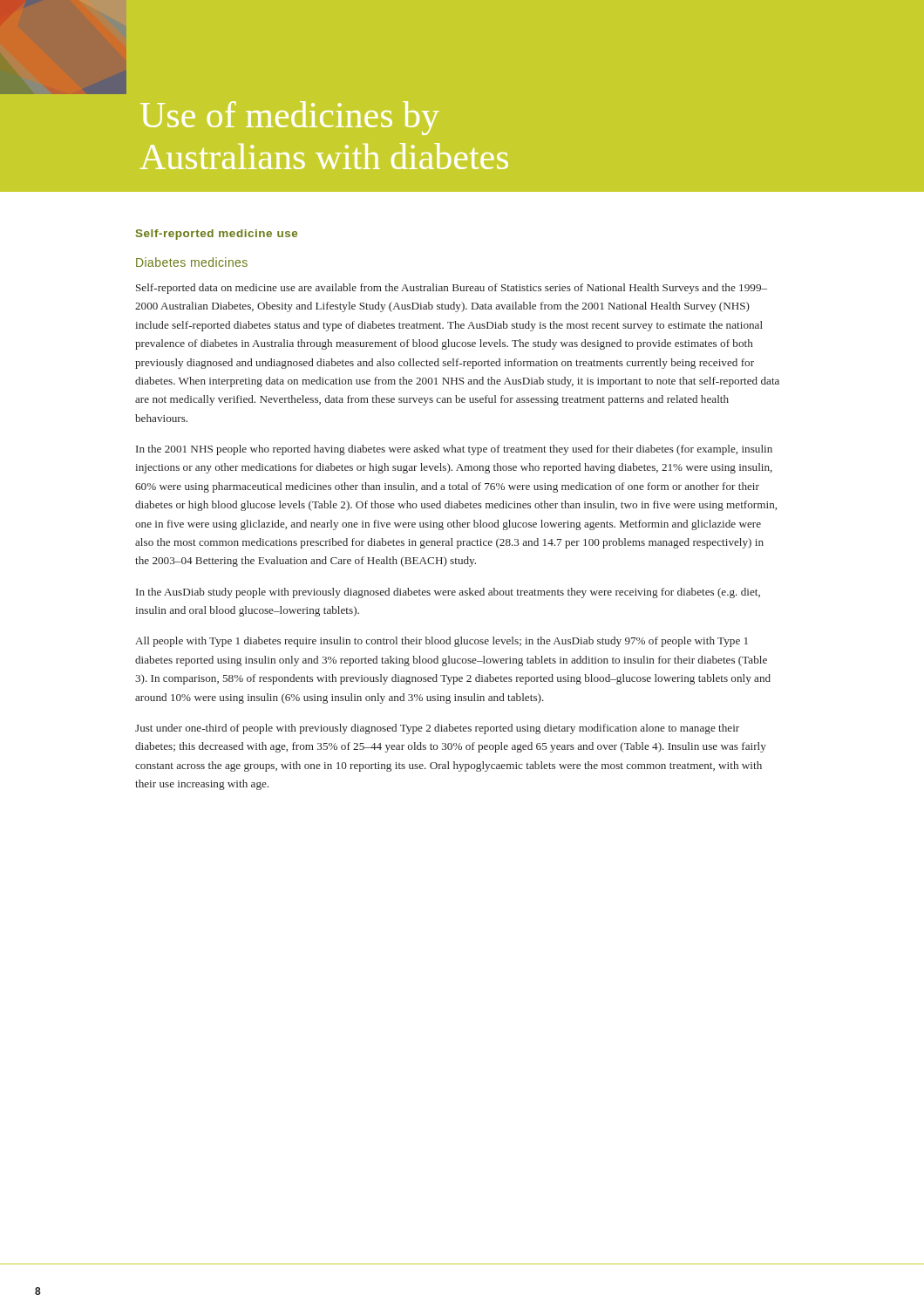Locate the text block with the text "In the 2001 NHS people who"

tap(458, 505)
